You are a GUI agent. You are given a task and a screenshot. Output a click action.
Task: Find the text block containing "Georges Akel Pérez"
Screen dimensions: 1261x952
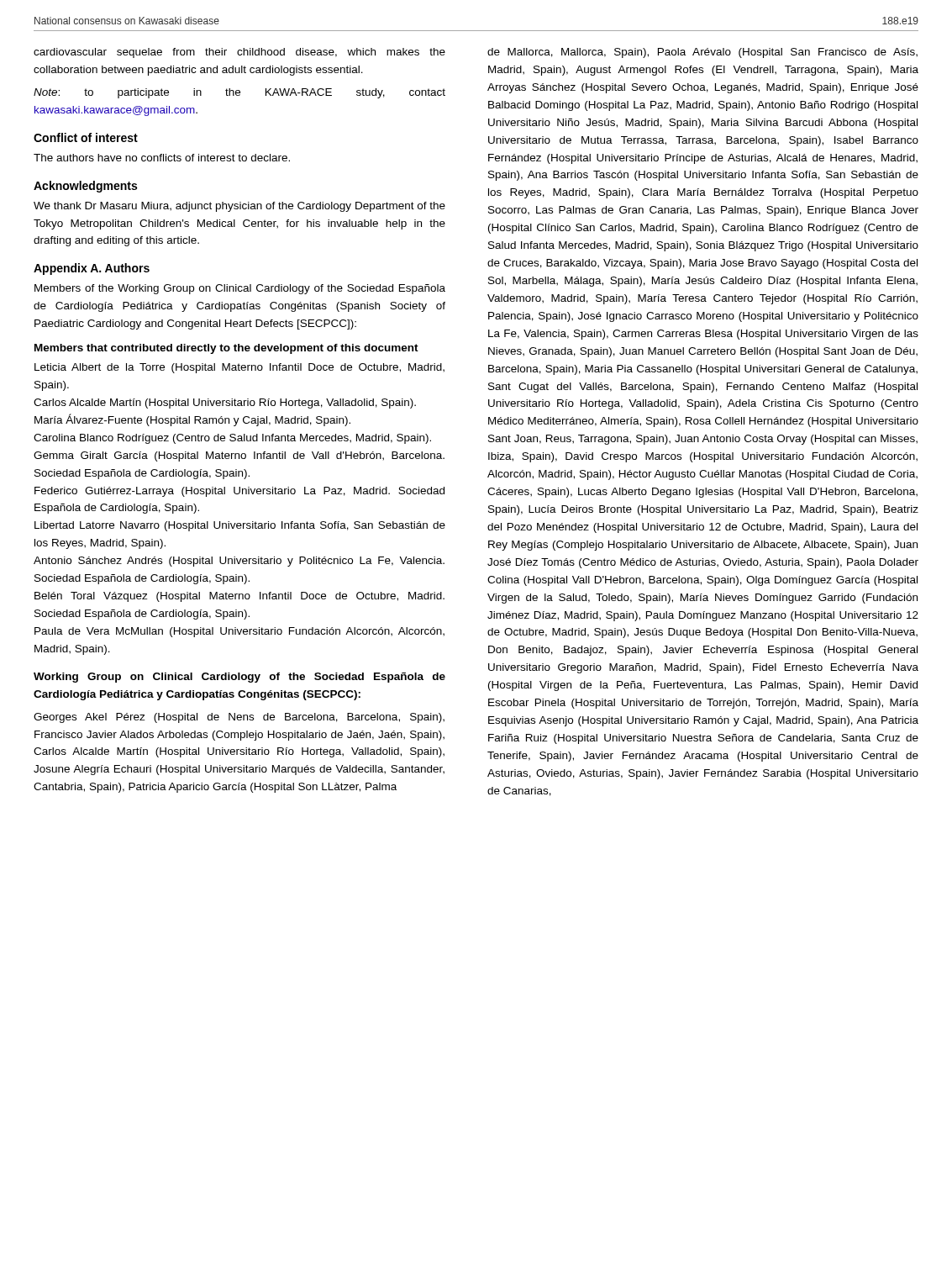tap(239, 751)
